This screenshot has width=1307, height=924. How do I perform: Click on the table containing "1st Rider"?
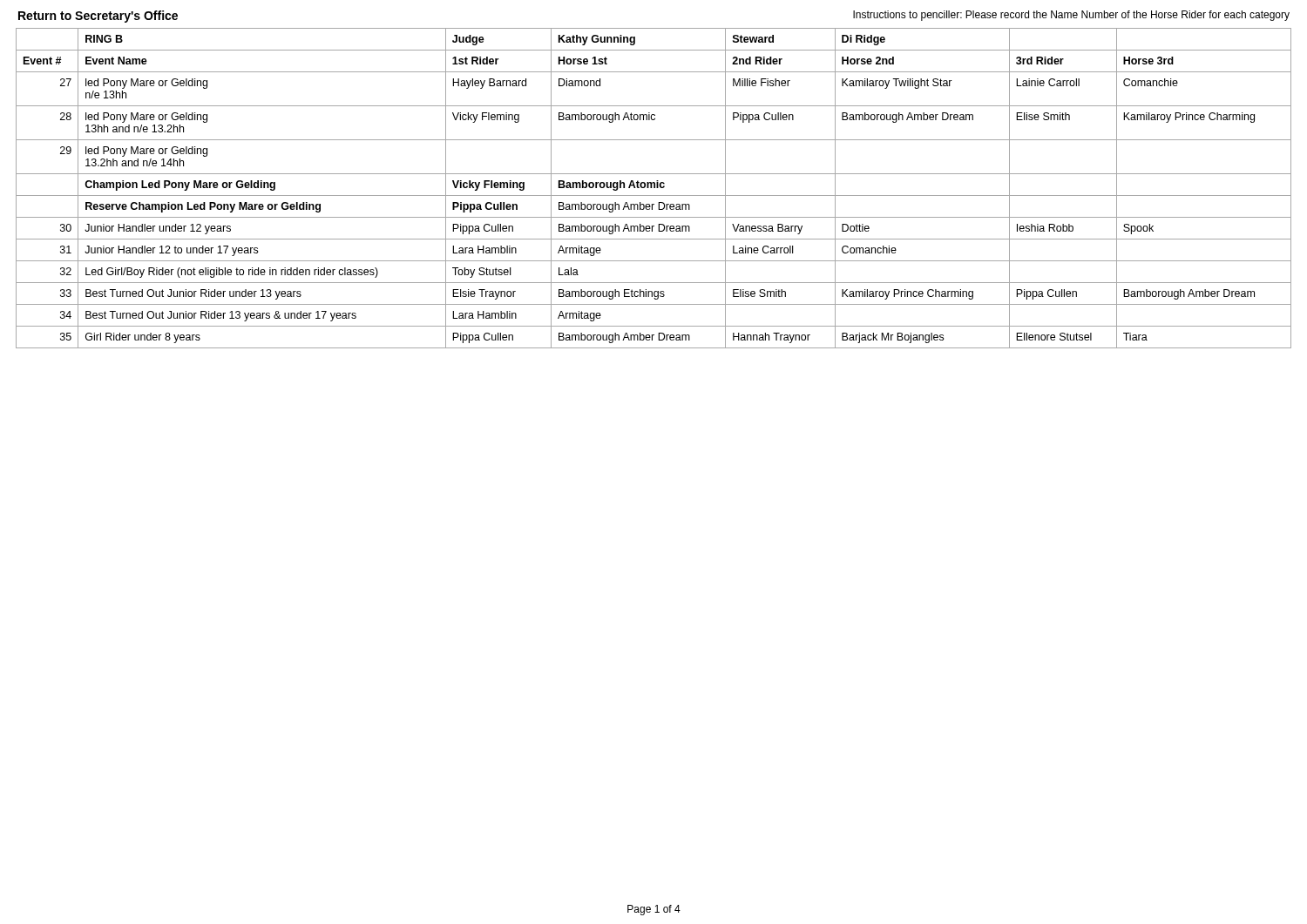coord(654,188)
